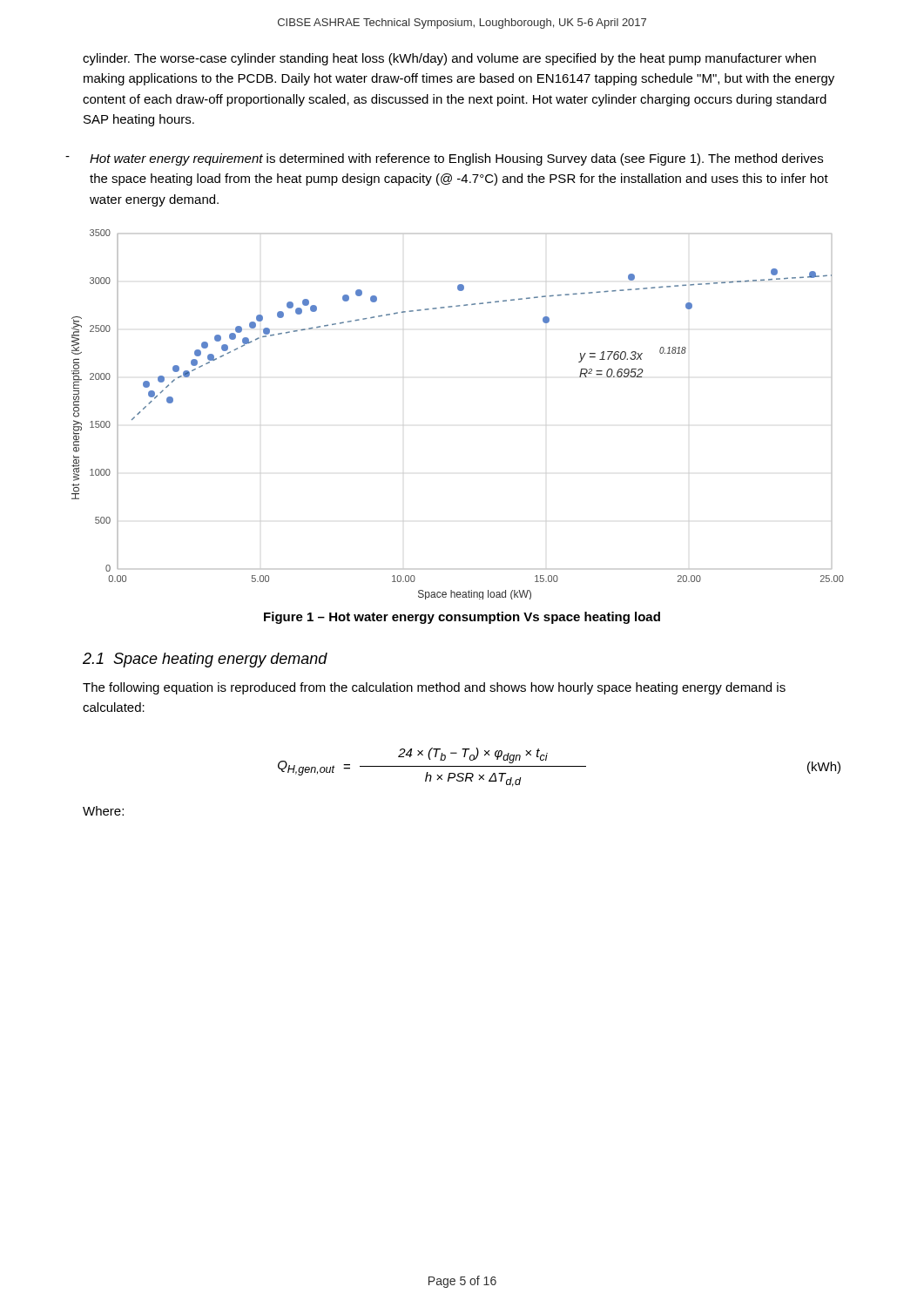Where is the section header that starts "2.1 Space heating energy"?
This screenshot has height=1307, width=924.
point(205,659)
